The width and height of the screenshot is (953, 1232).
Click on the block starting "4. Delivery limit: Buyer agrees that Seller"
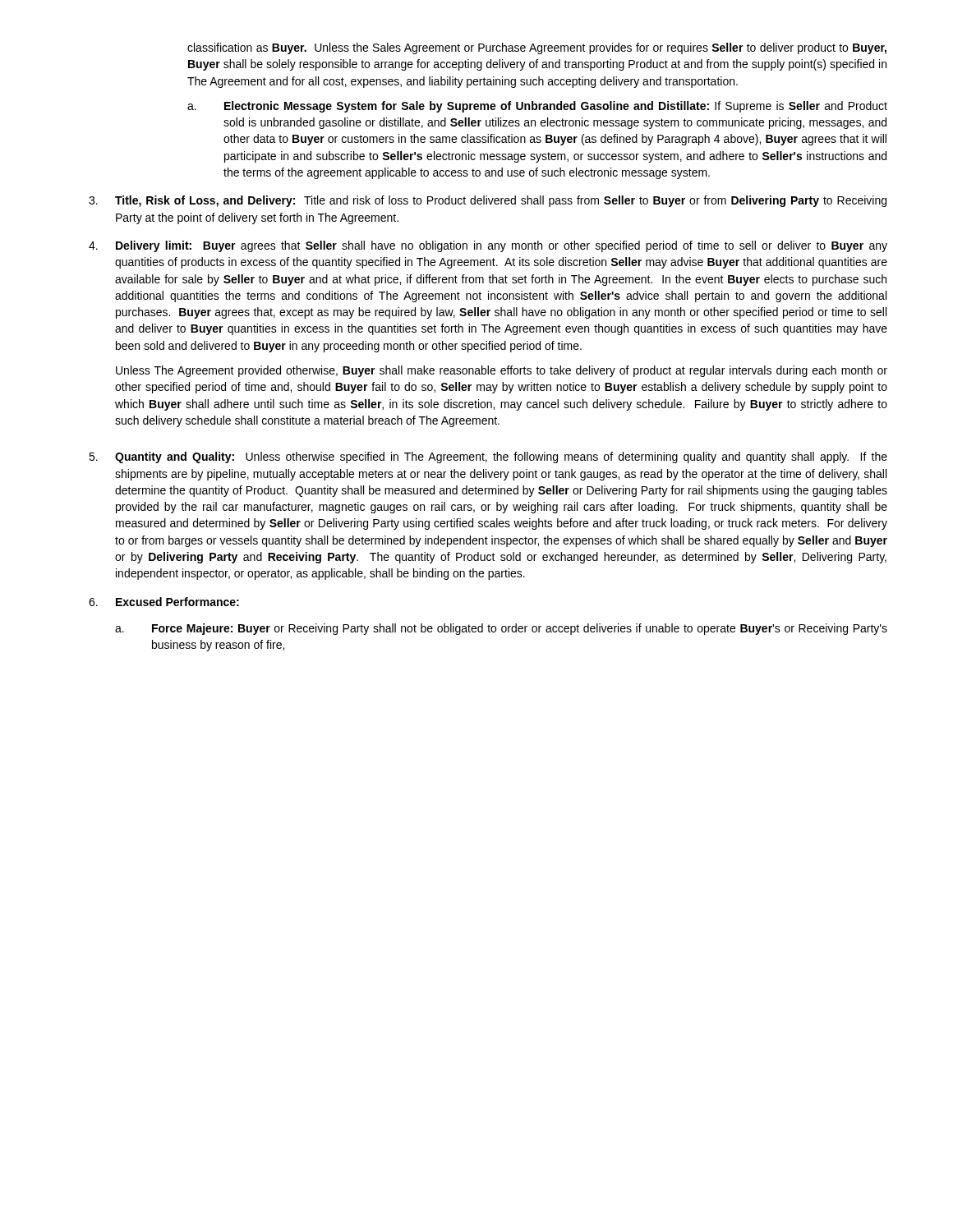pyautogui.click(x=488, y=337)
